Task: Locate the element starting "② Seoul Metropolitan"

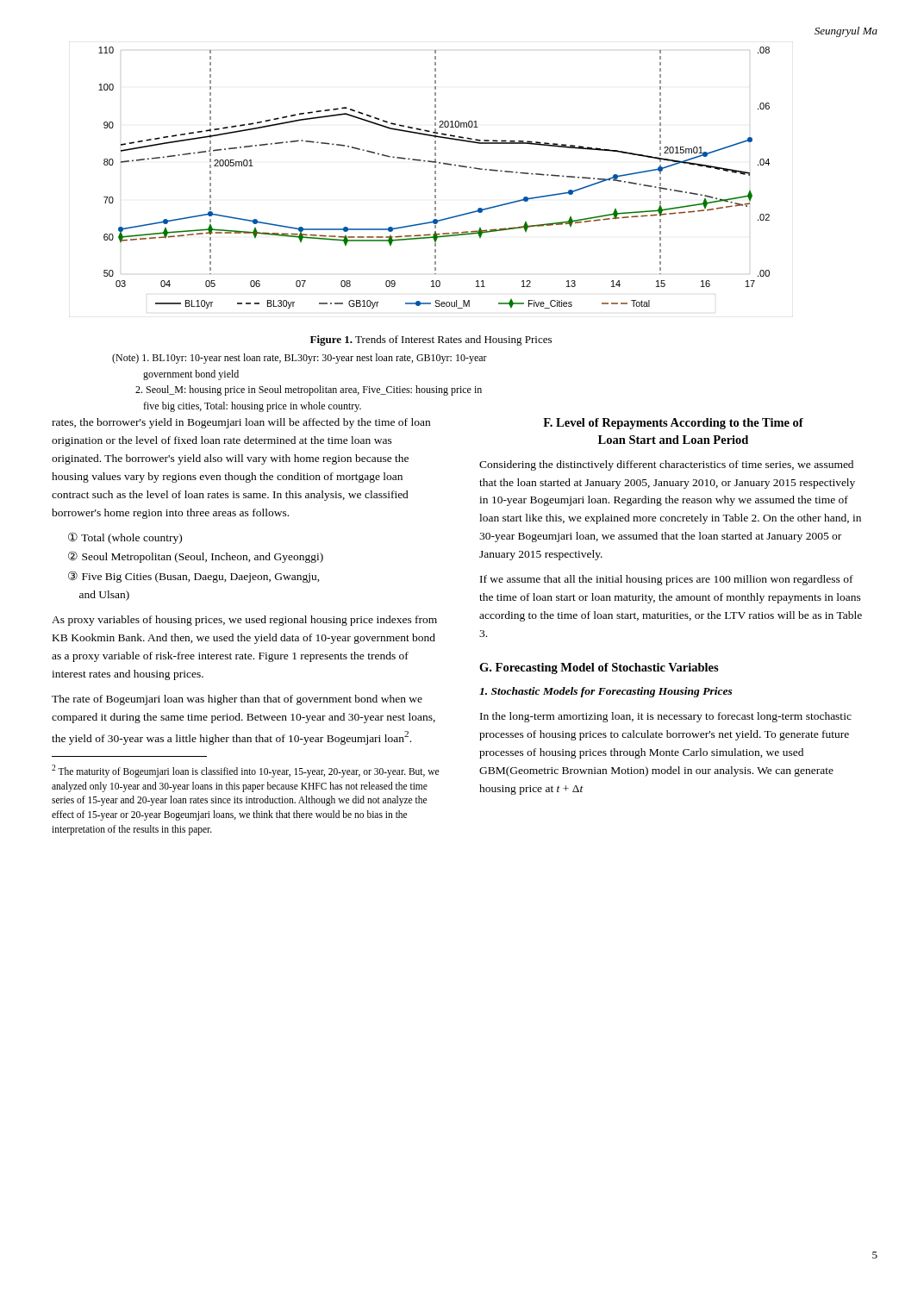Action: pyautogui.click(x=195, y=557)
